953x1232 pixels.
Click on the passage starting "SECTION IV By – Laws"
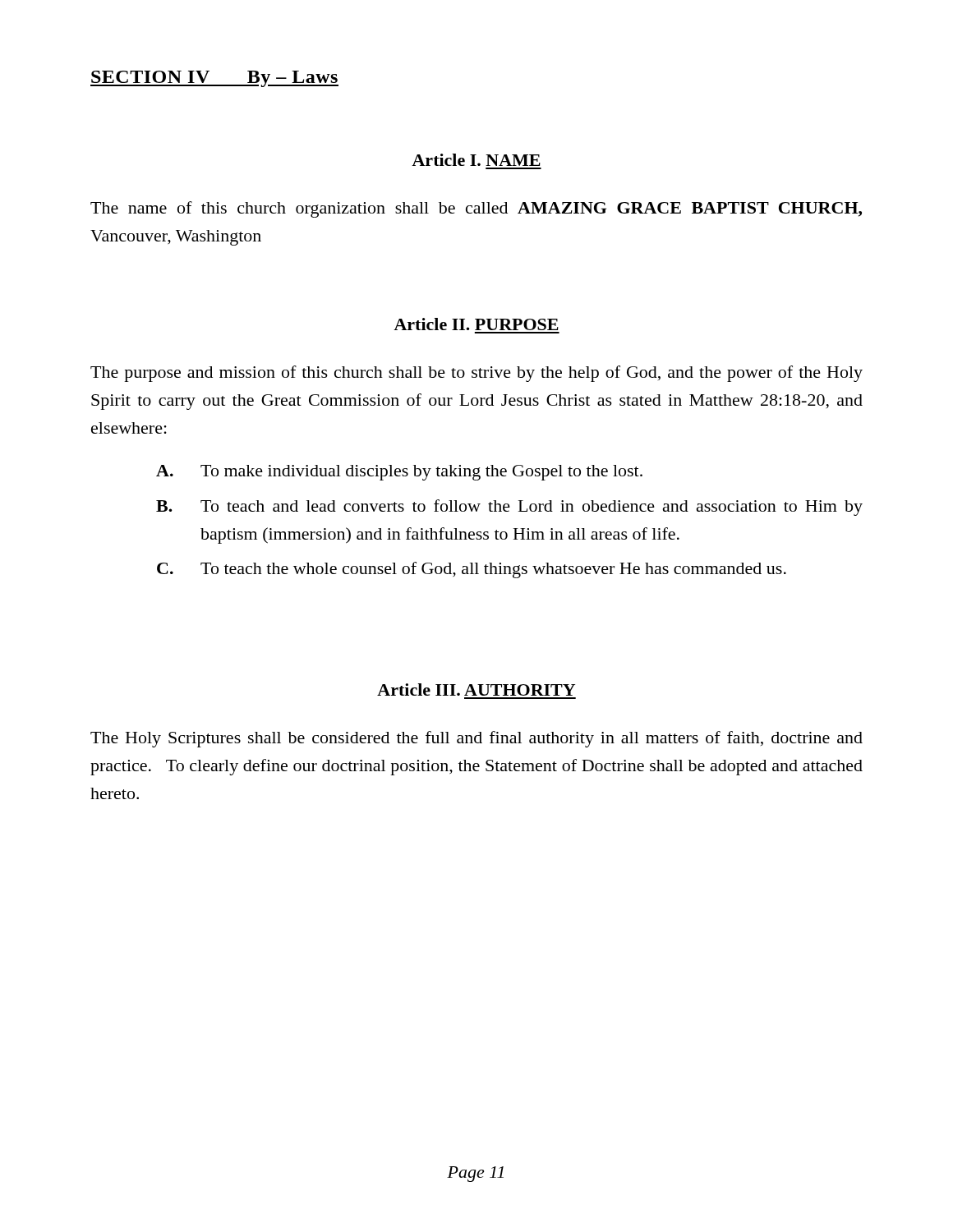tap(214, 76)
